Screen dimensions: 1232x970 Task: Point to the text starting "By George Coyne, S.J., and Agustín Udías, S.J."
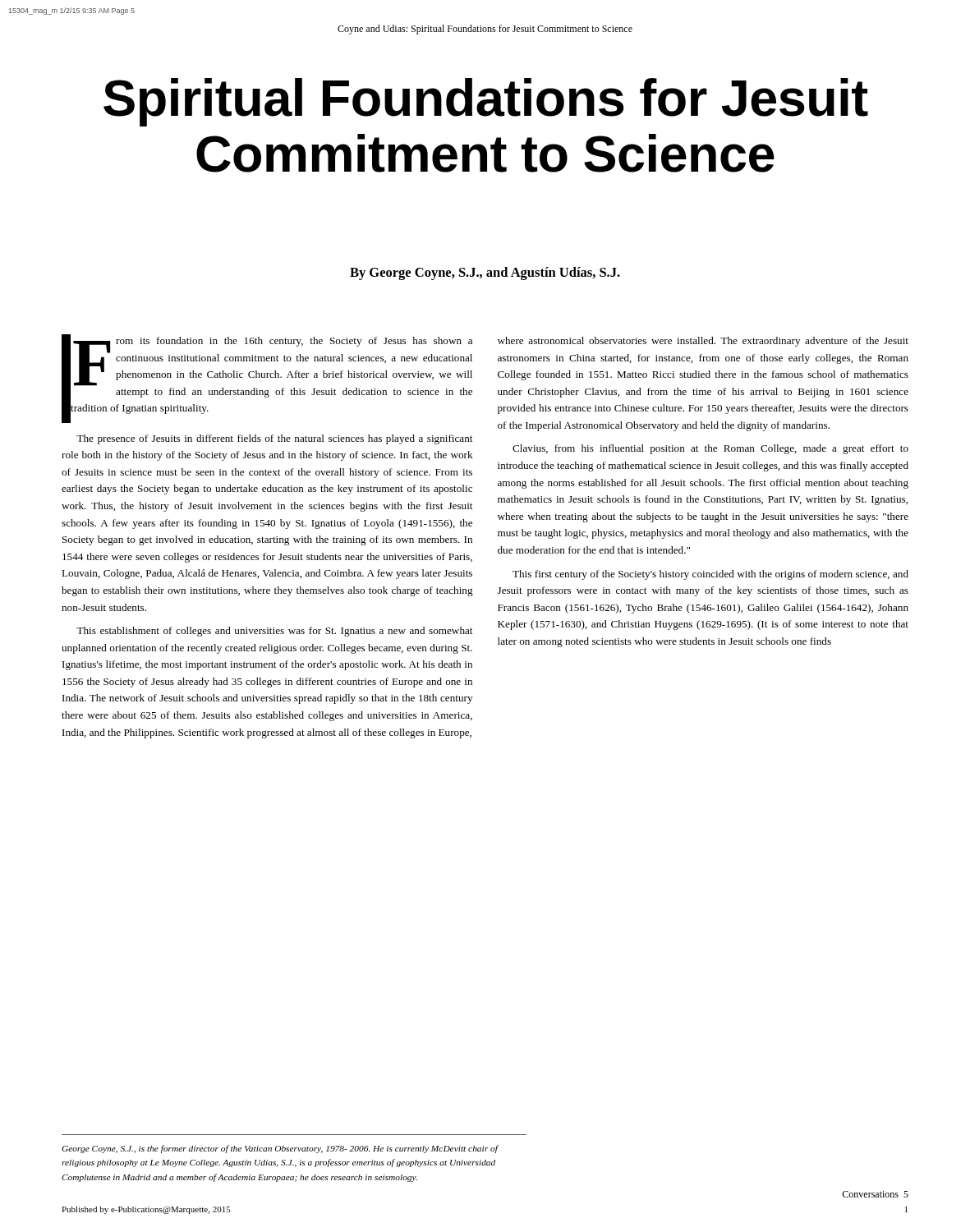point(485,272)
